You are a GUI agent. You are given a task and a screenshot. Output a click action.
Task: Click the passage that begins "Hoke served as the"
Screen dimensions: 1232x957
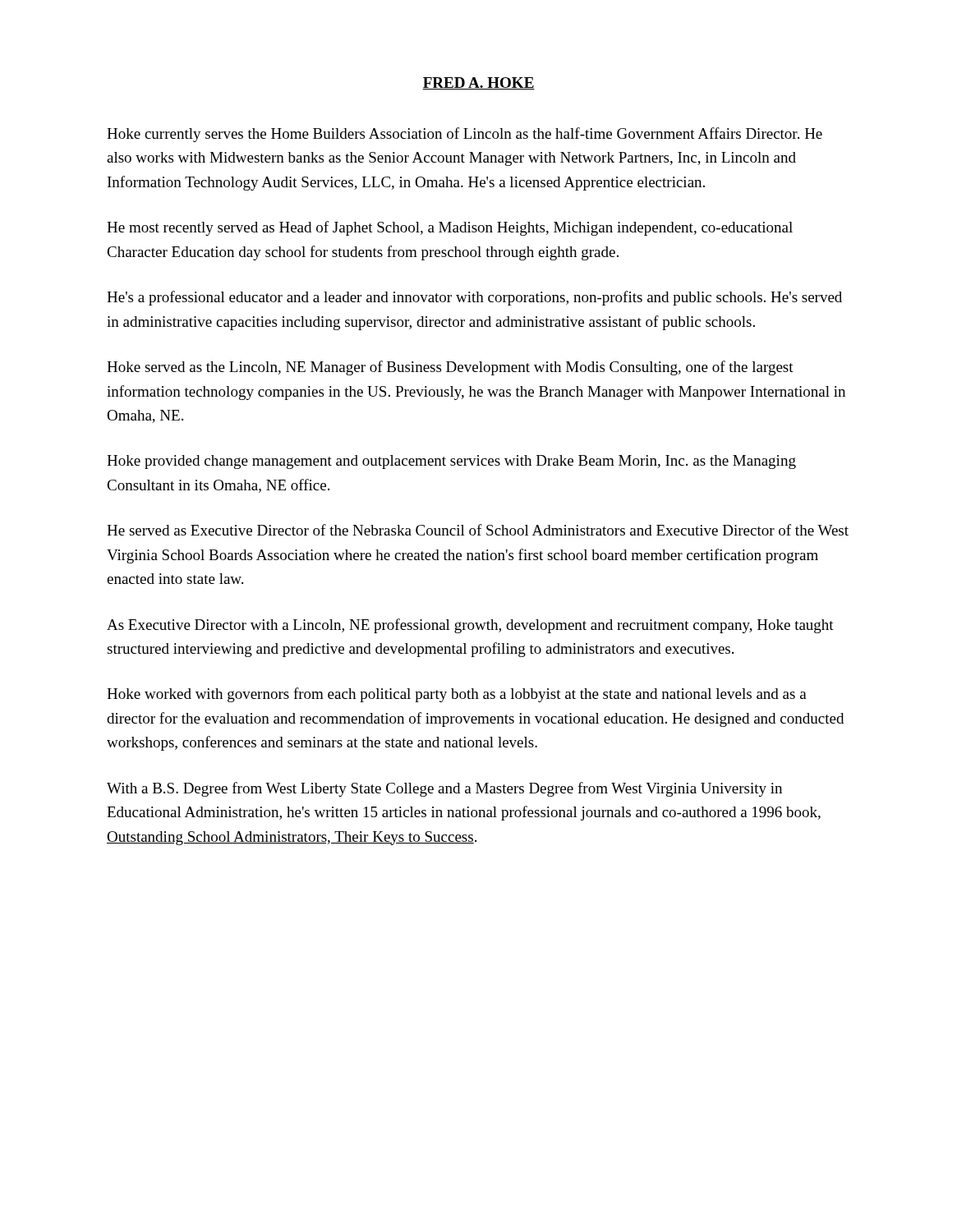point(476,391)
